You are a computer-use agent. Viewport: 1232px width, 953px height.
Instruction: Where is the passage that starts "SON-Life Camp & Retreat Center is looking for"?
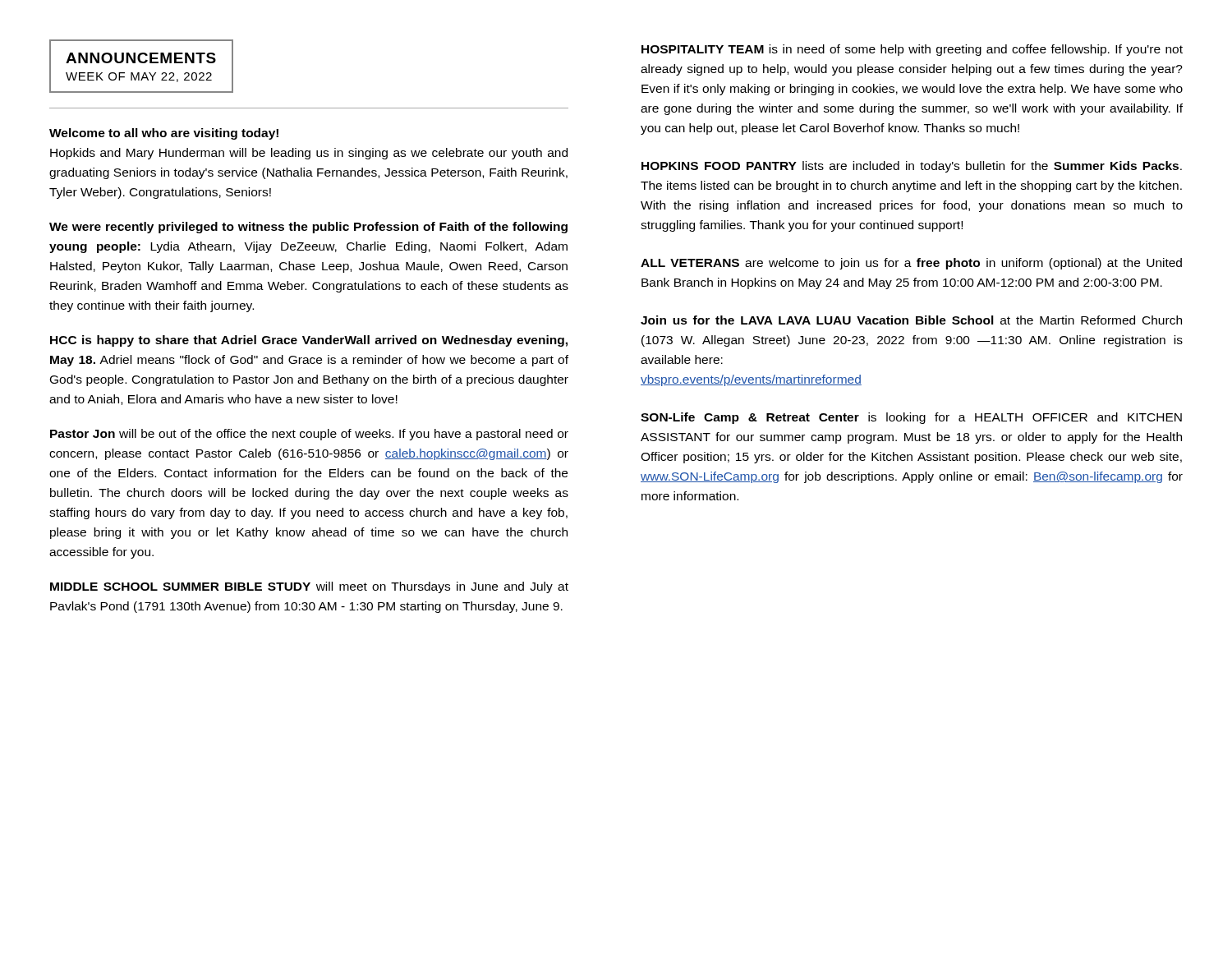(x=912, y=457)
